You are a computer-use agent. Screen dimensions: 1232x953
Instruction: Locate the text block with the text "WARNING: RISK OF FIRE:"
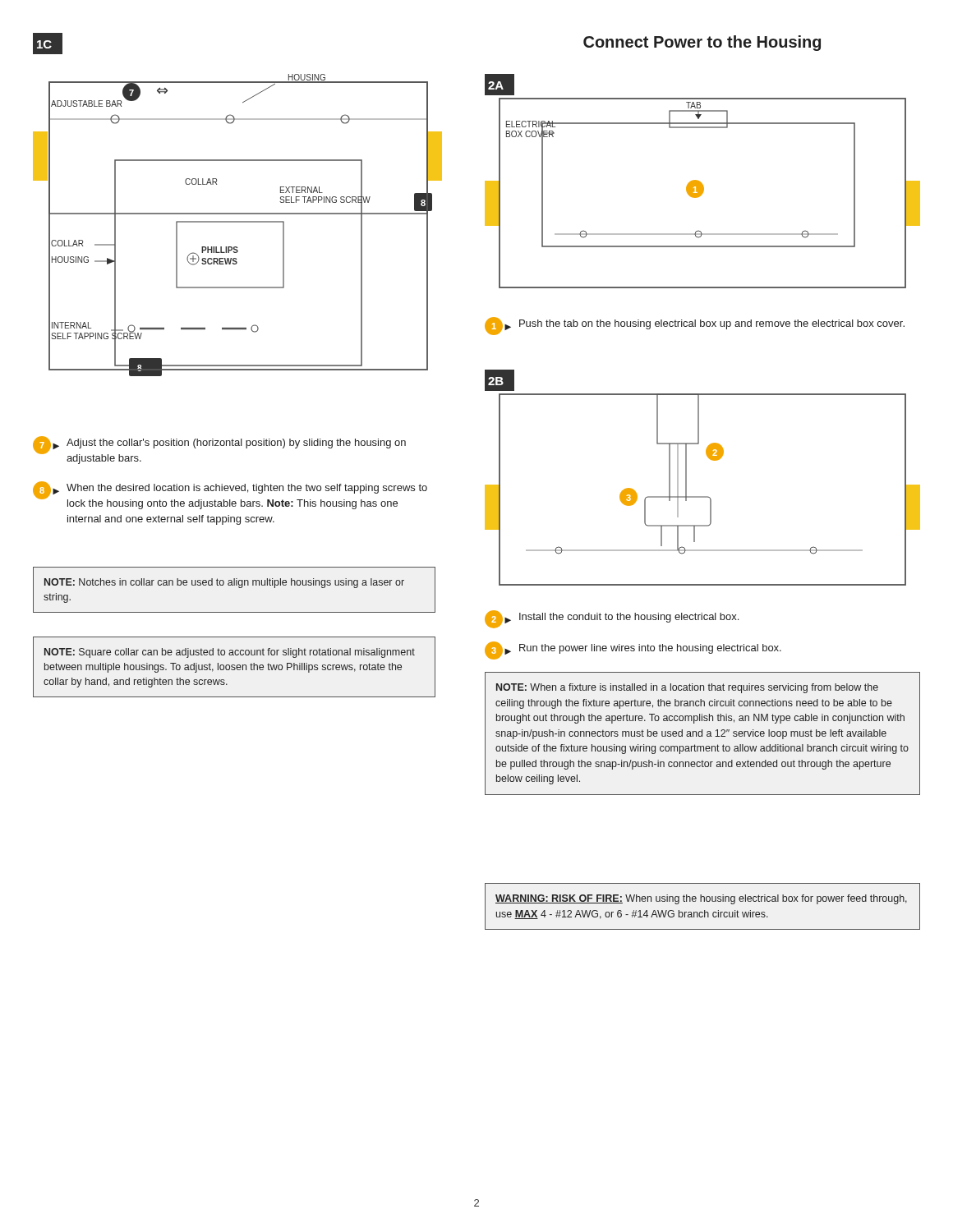tap(701, 906)
